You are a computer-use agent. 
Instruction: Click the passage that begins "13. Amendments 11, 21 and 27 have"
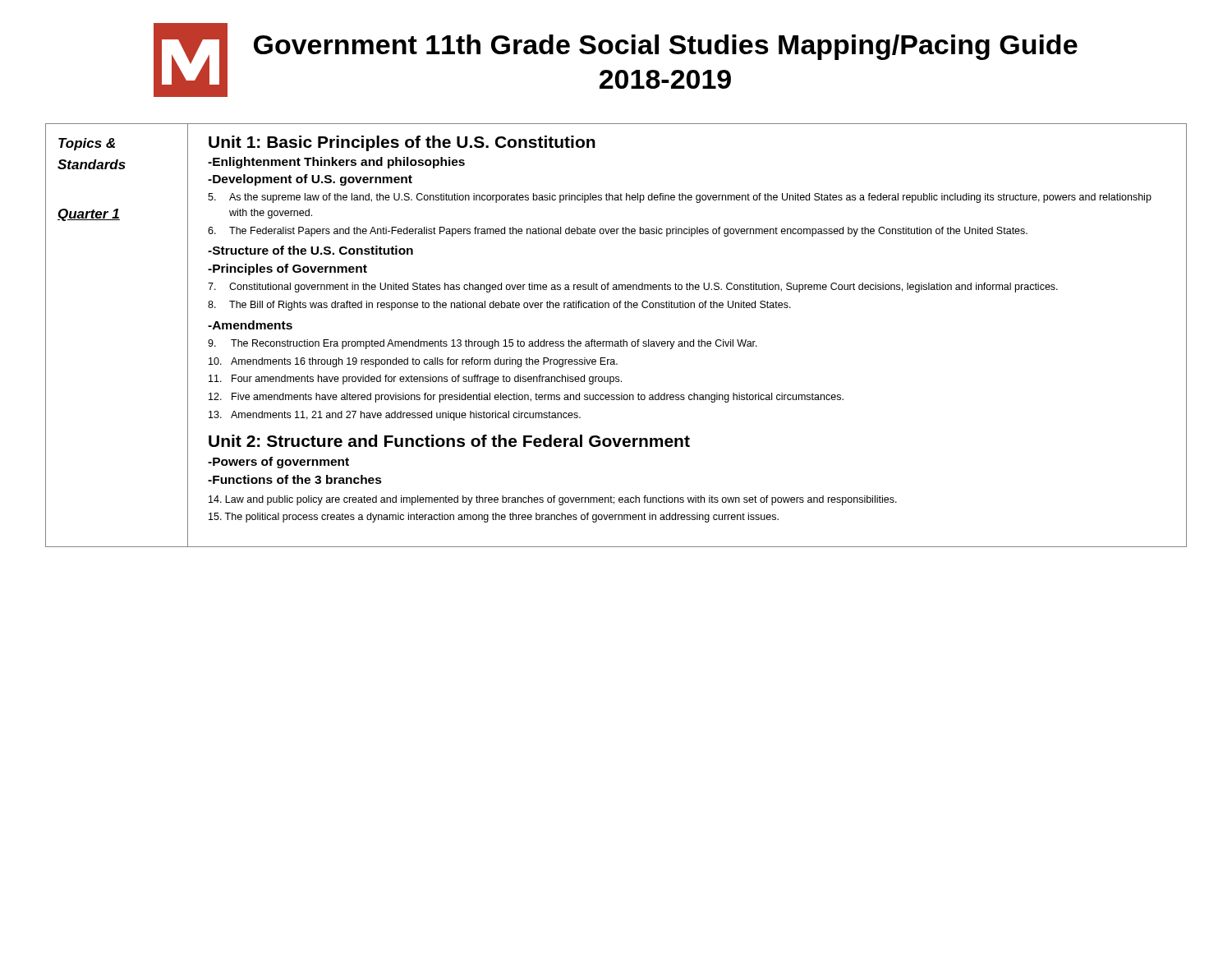coord(395,415)
